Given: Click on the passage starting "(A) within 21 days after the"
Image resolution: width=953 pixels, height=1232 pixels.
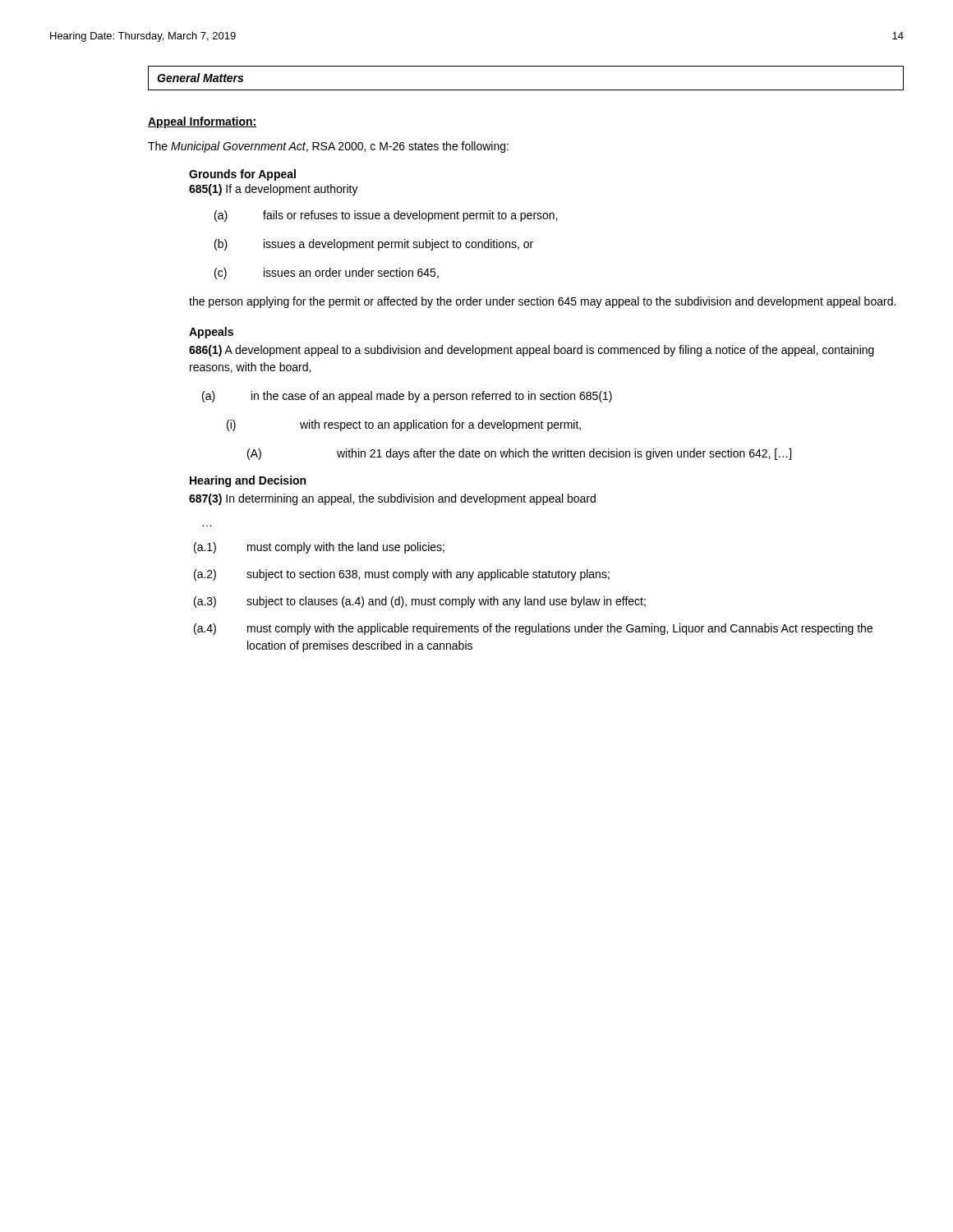Looking at the screenshot, I should (x=546, y=454).
